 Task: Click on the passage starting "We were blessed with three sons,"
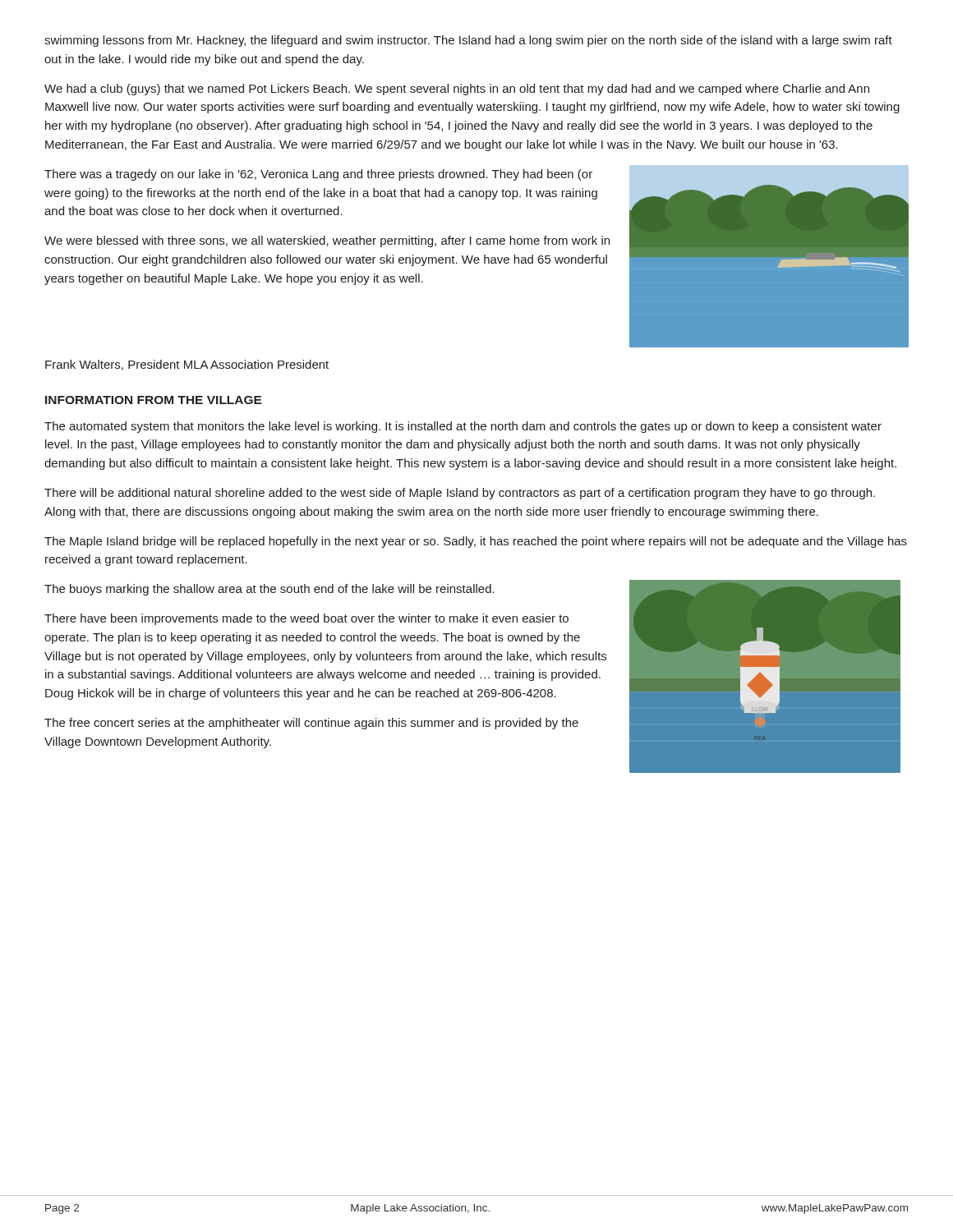(327, 259)
